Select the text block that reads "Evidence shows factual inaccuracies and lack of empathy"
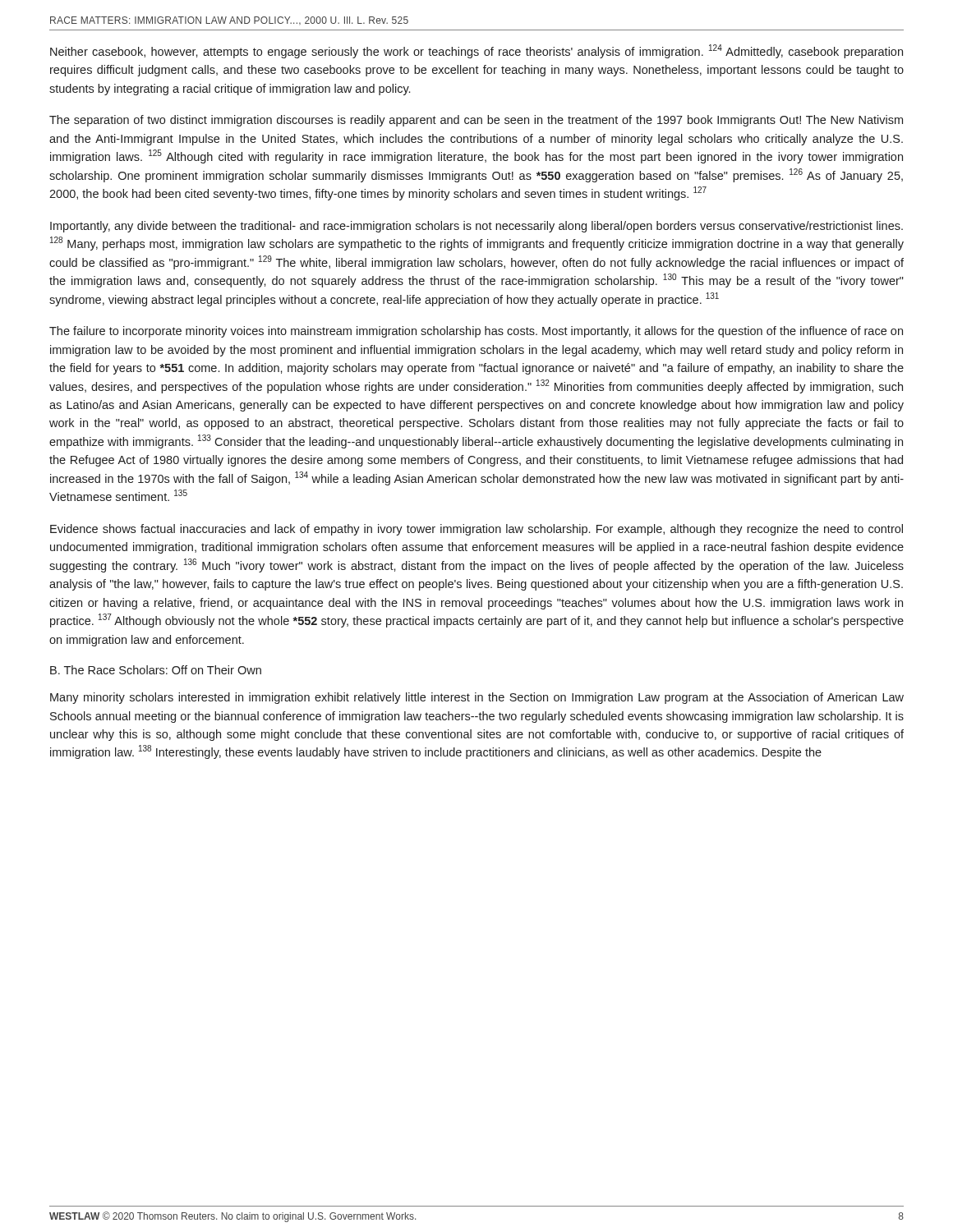Screen dimensions: 1232x953 click(x=476, y=584)
